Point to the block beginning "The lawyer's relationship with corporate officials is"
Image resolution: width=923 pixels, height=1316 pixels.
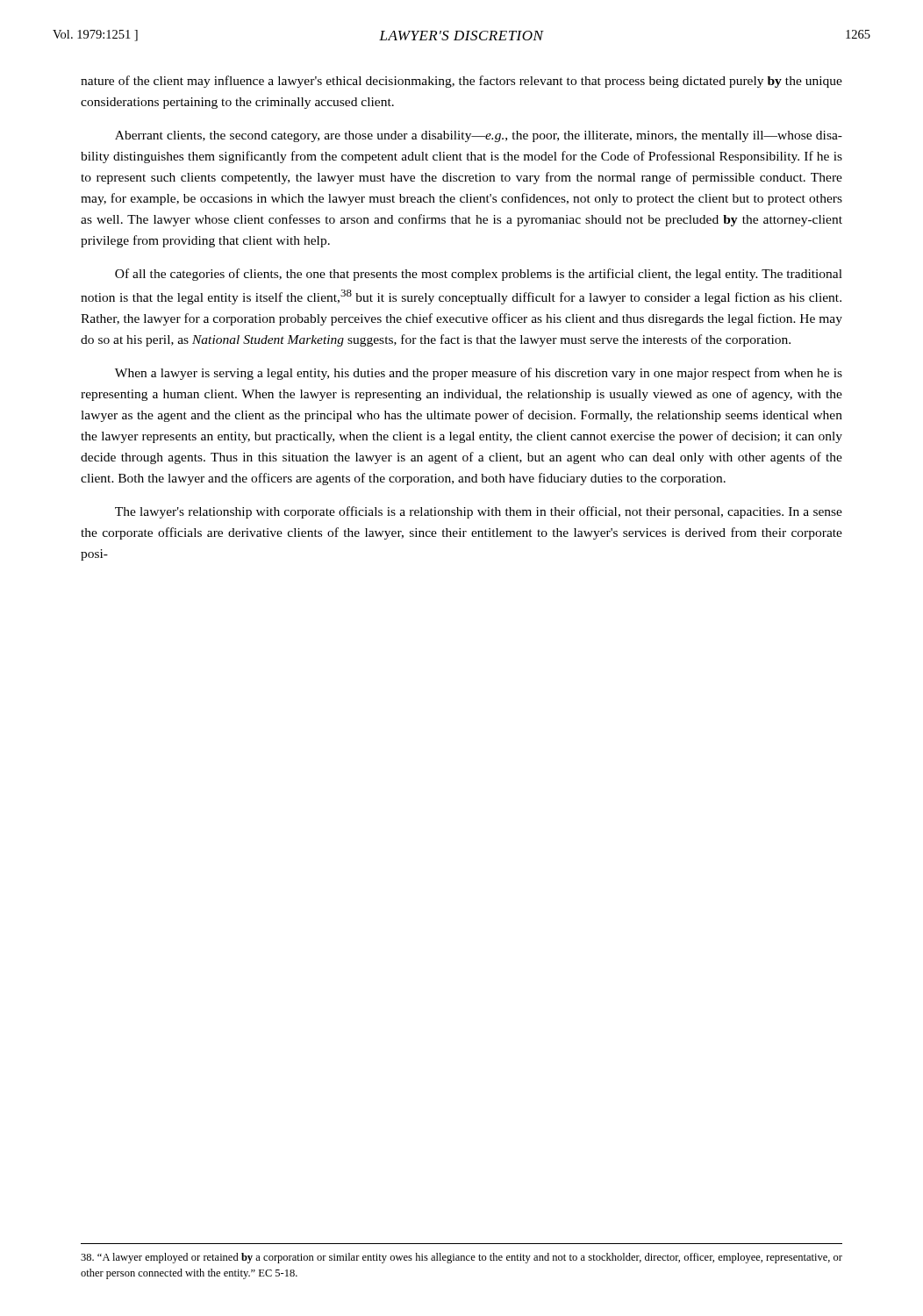[x=462, y=532]
